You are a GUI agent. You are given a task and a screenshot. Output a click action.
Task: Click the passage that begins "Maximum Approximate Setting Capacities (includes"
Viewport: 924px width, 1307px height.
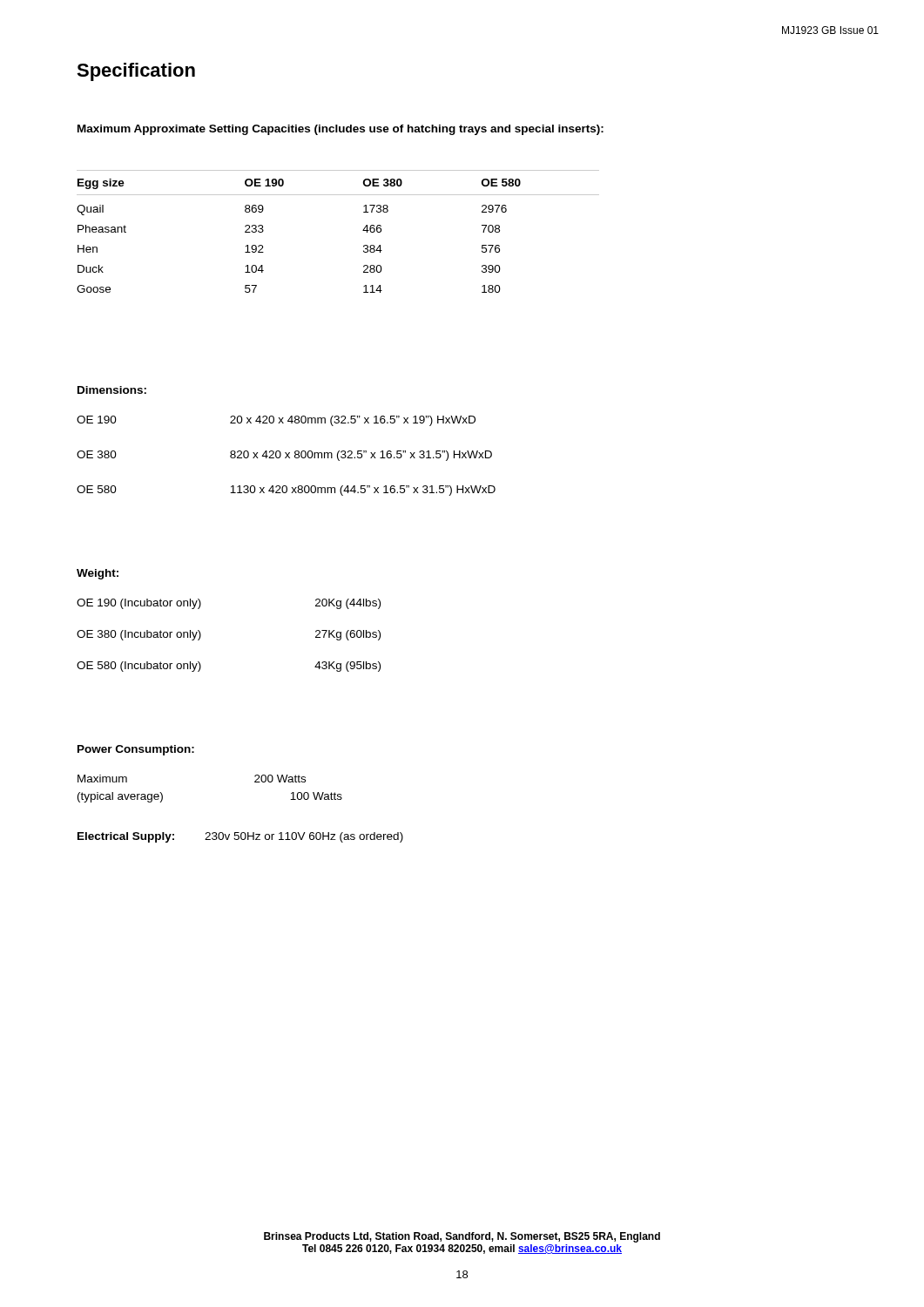click(340, 128)
